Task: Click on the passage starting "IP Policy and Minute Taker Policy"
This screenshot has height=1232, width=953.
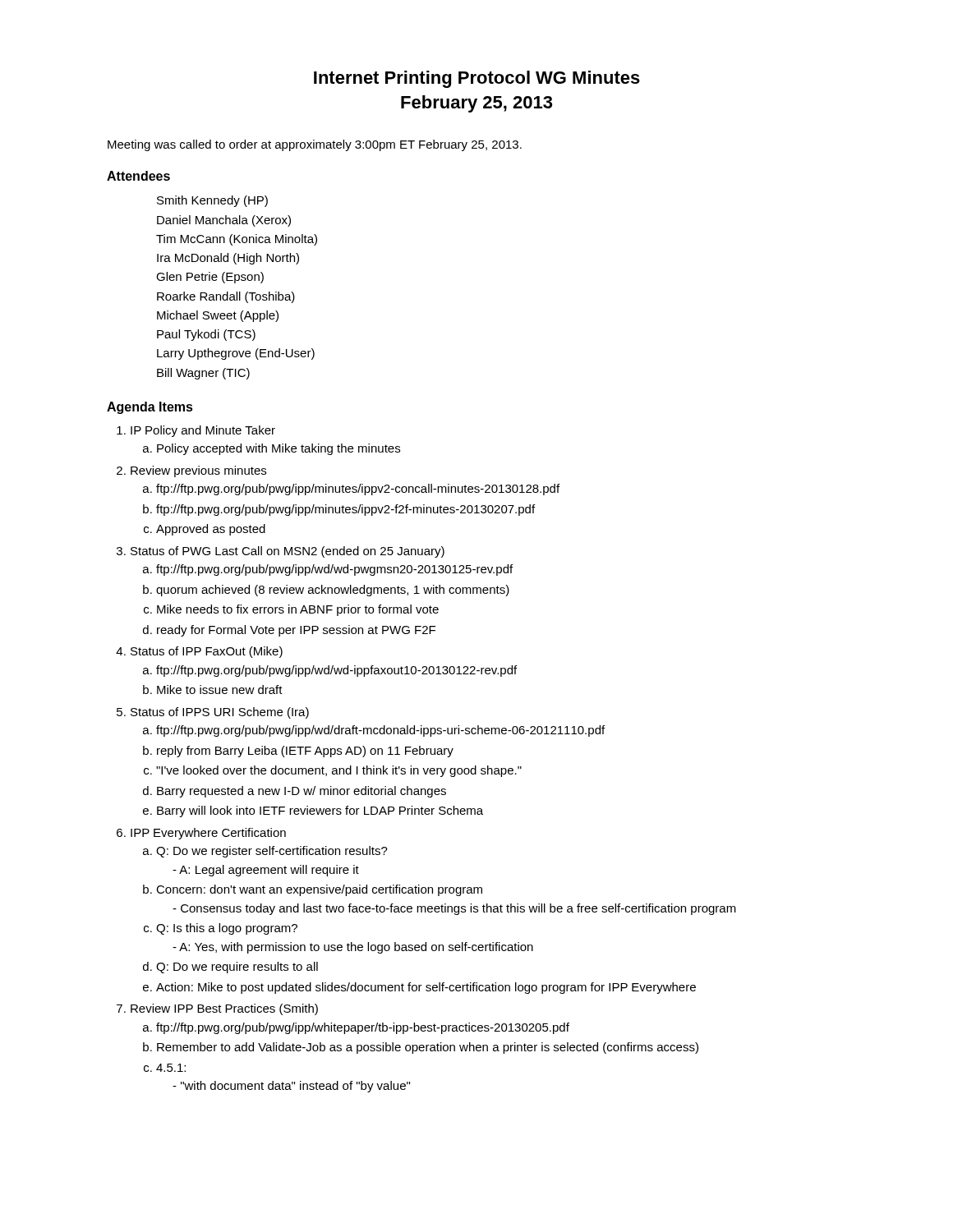Action: (203, 431)
